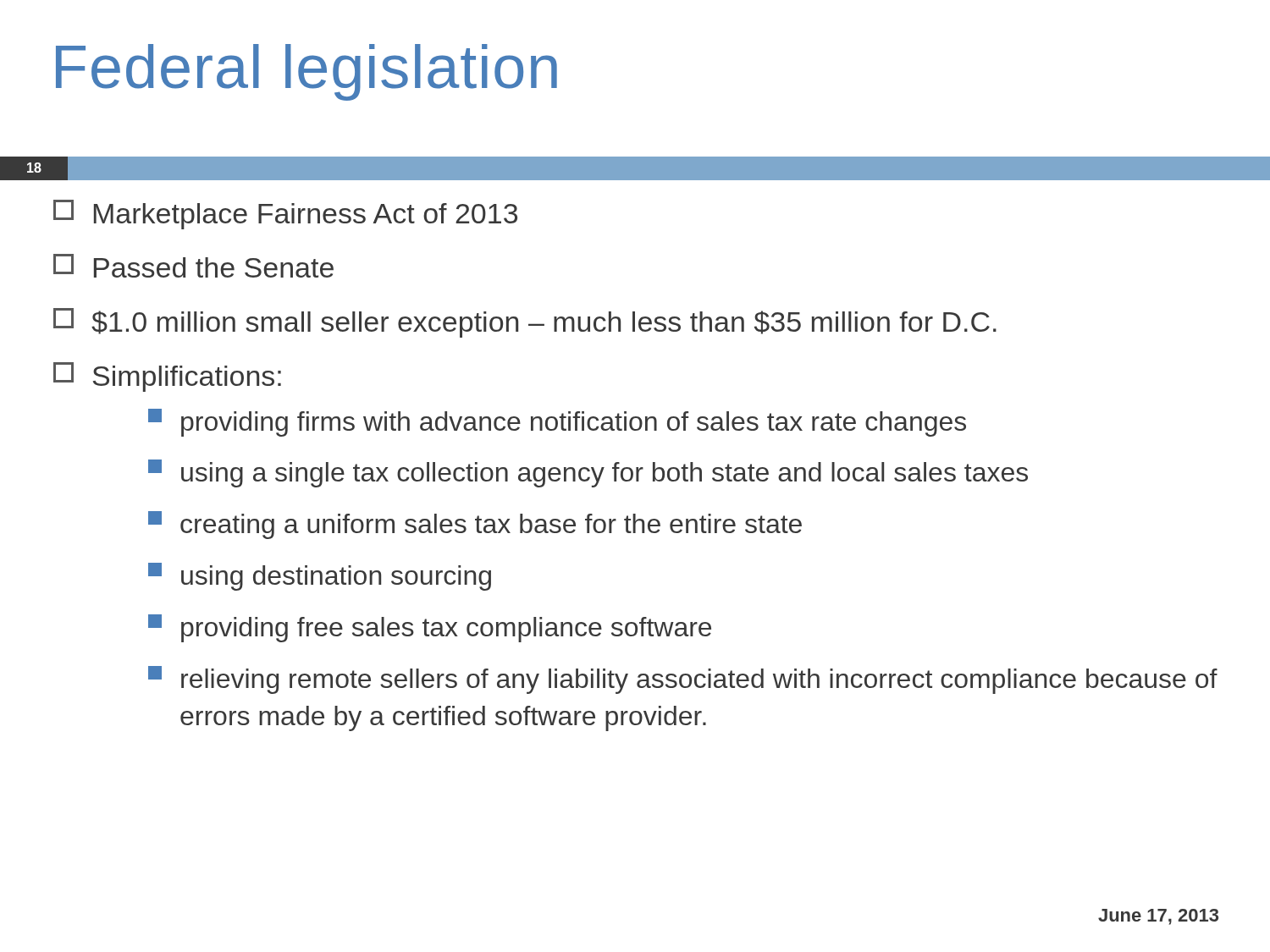Click on the region starting "providing firms with advance"
Screen dimensions: 952x1270
(x=555, y=421)
